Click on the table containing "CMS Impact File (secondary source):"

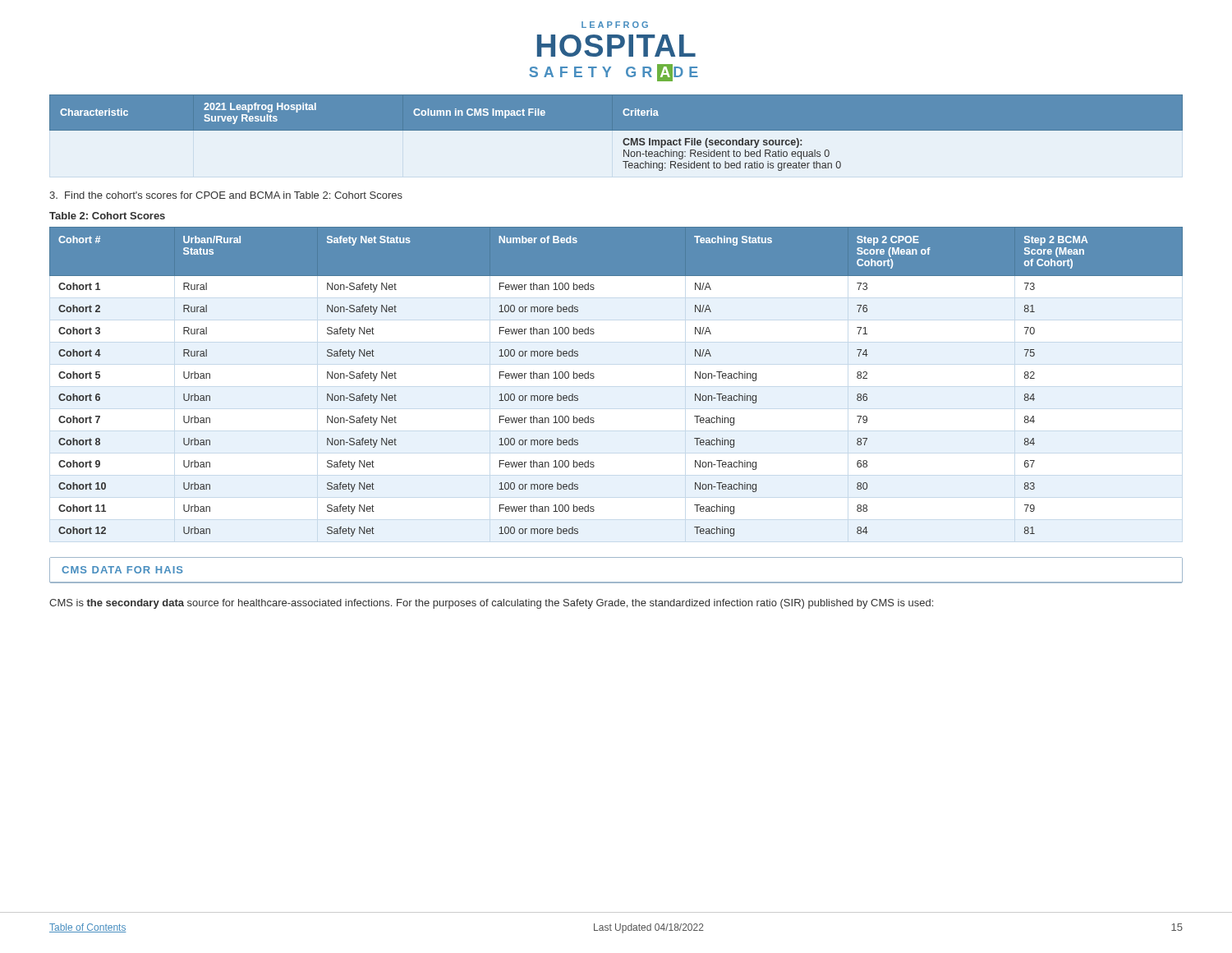click(x=616, y=136)
